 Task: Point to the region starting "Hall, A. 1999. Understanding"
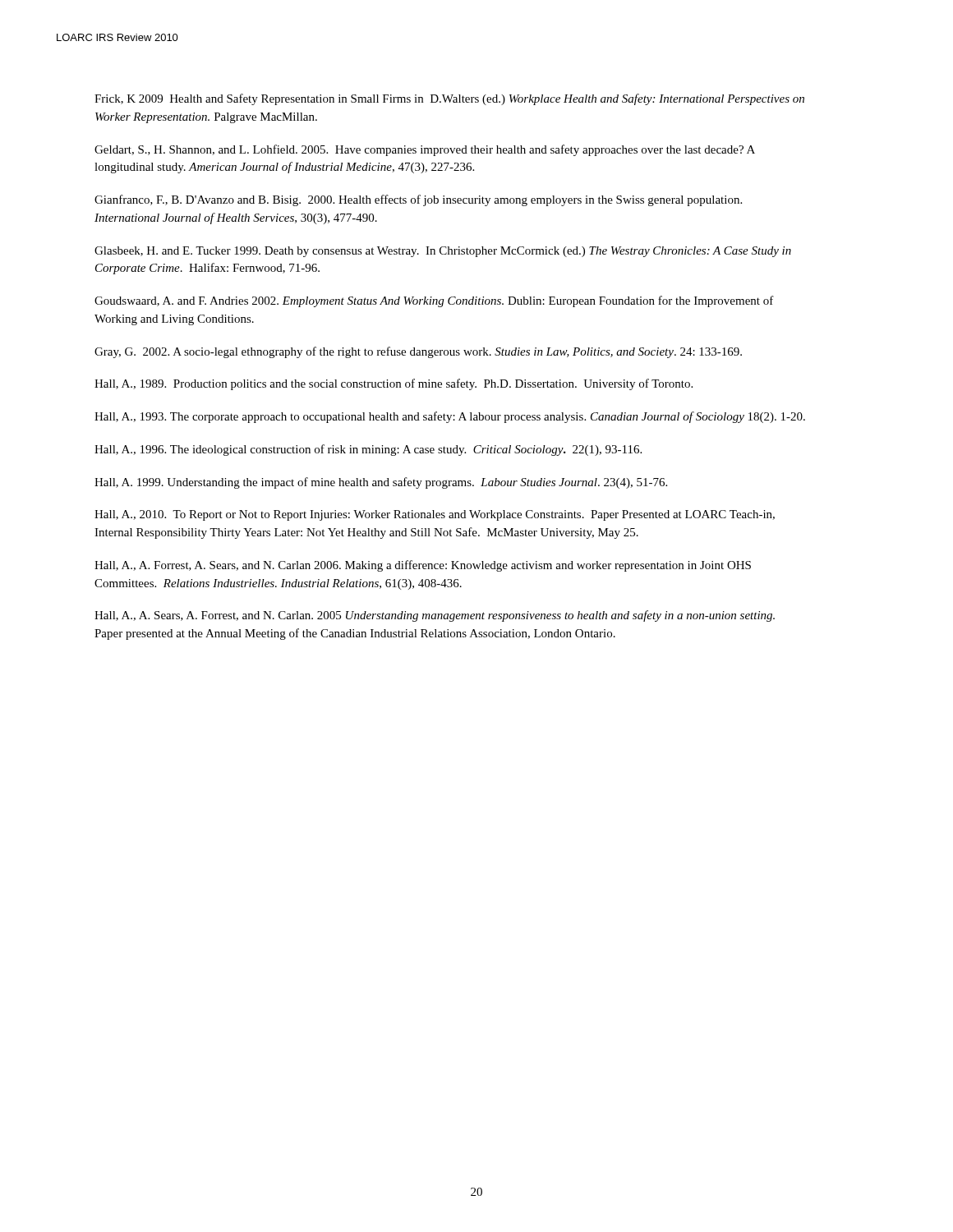tap(381, 482)
